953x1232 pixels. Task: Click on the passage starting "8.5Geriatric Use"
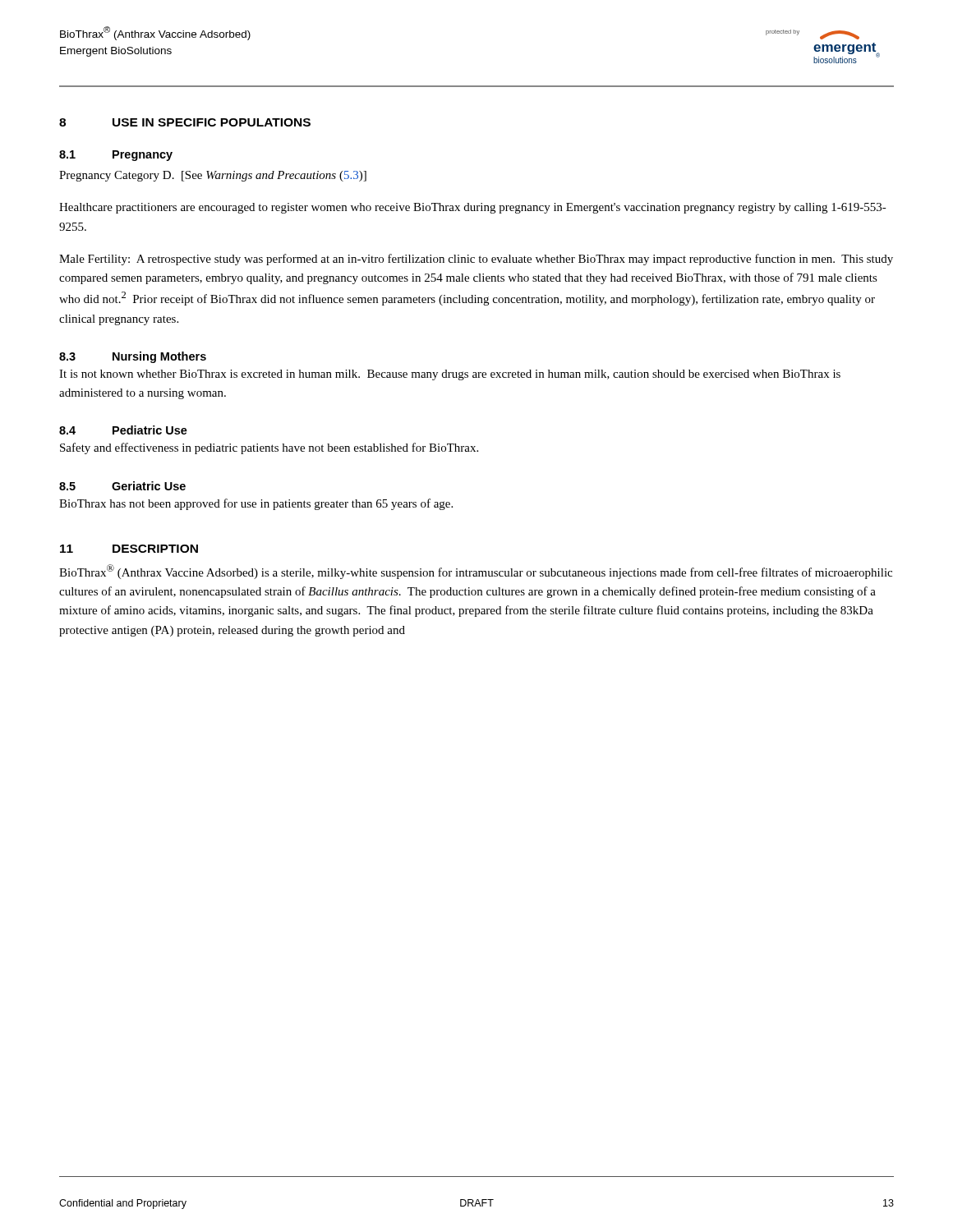coord(122,486)
